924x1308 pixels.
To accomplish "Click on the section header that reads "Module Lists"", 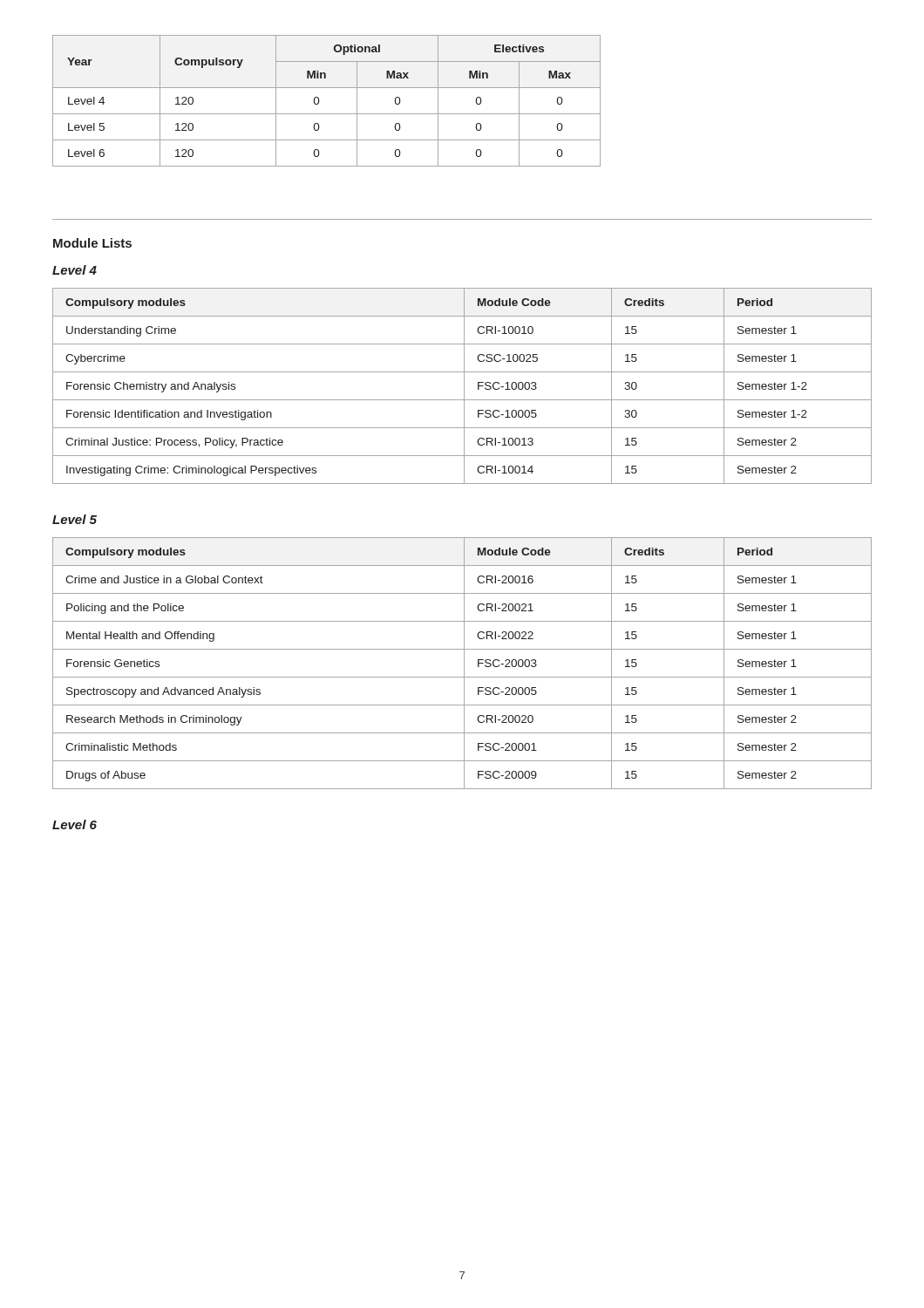I will pyautogui.click(x=92, y=243).
